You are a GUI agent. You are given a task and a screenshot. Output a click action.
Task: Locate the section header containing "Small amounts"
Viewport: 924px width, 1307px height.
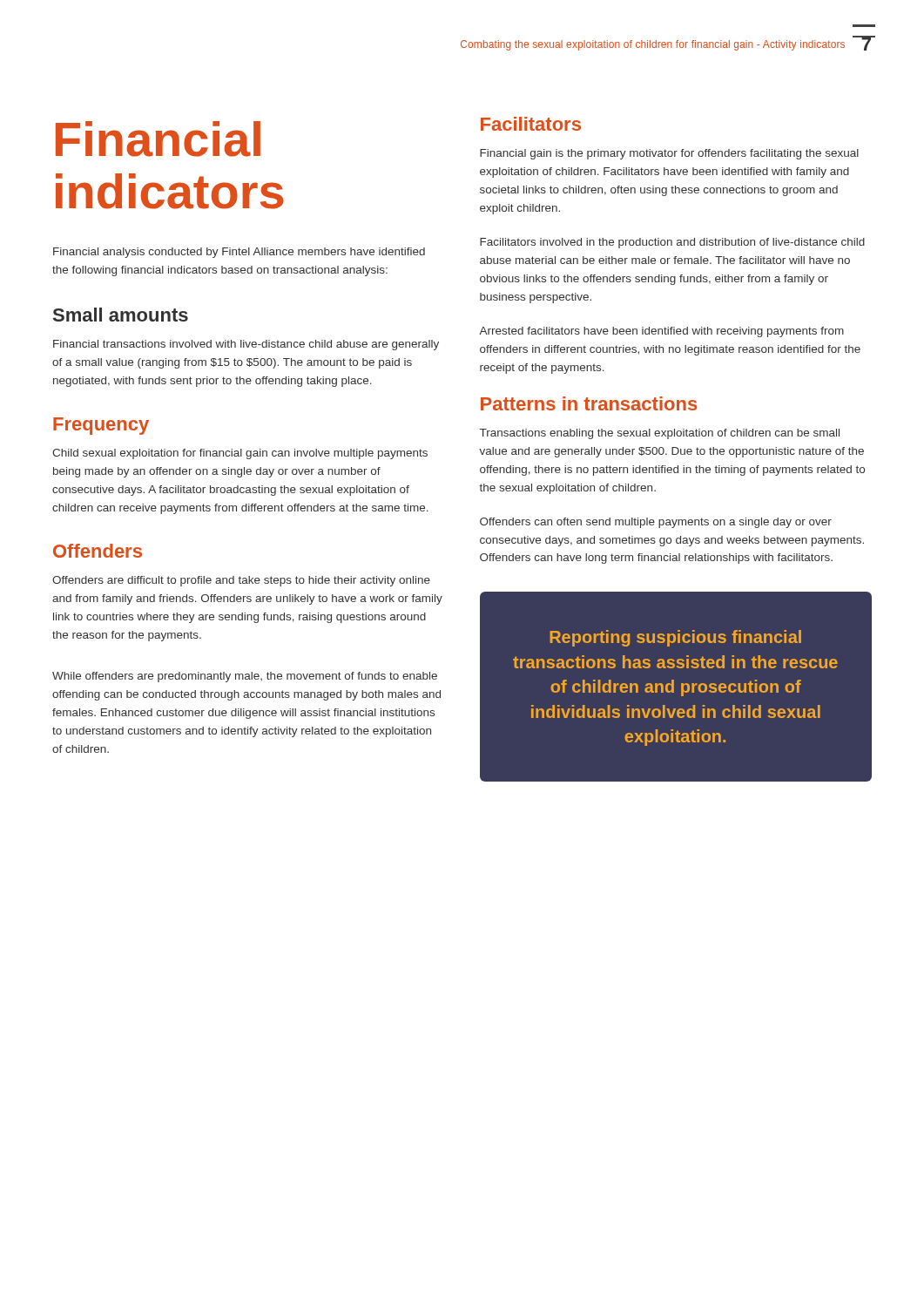coord(121,315)
